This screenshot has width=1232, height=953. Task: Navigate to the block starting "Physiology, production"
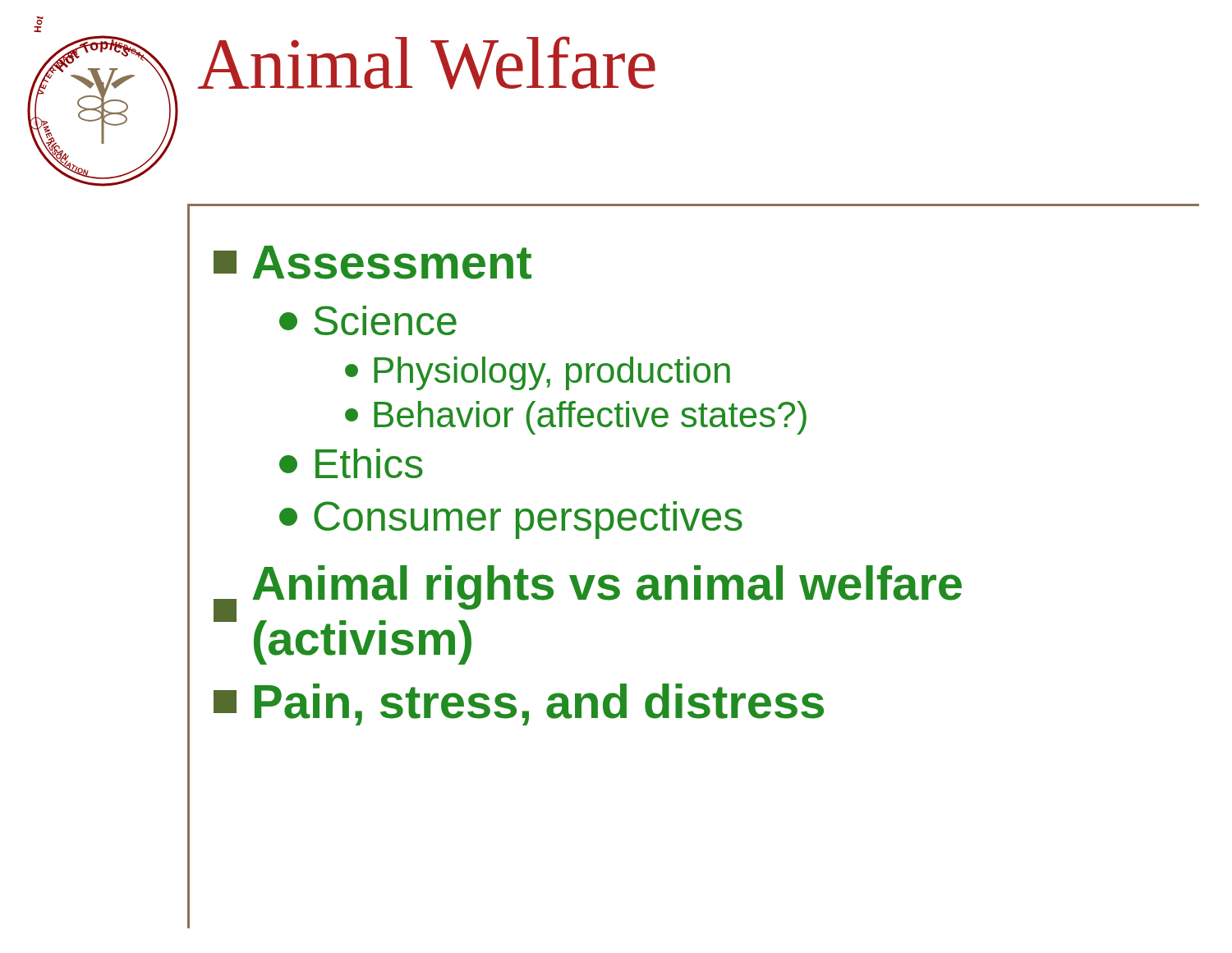click(539, 370)
